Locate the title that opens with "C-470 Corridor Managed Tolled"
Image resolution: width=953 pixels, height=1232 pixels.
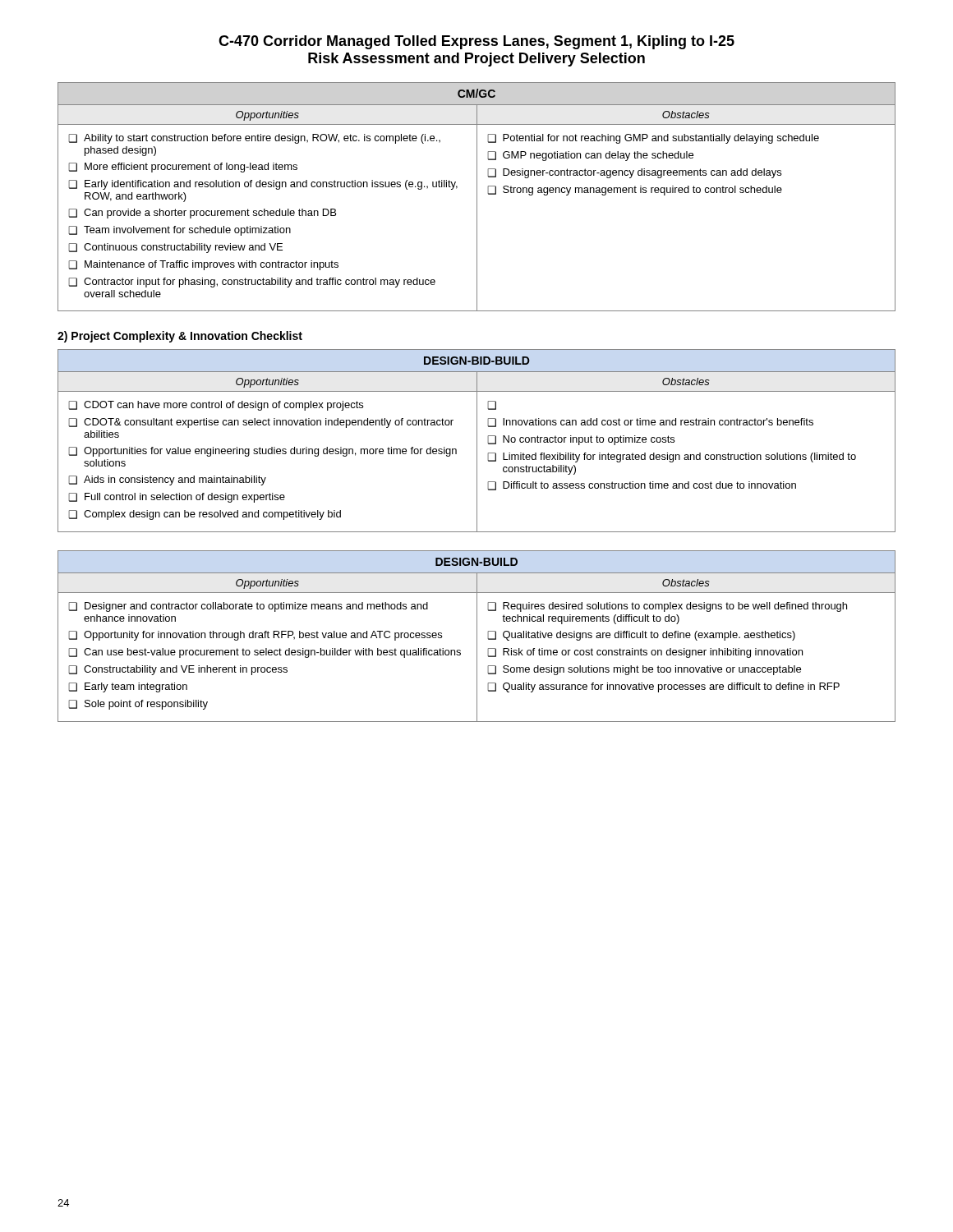[476, 50]
